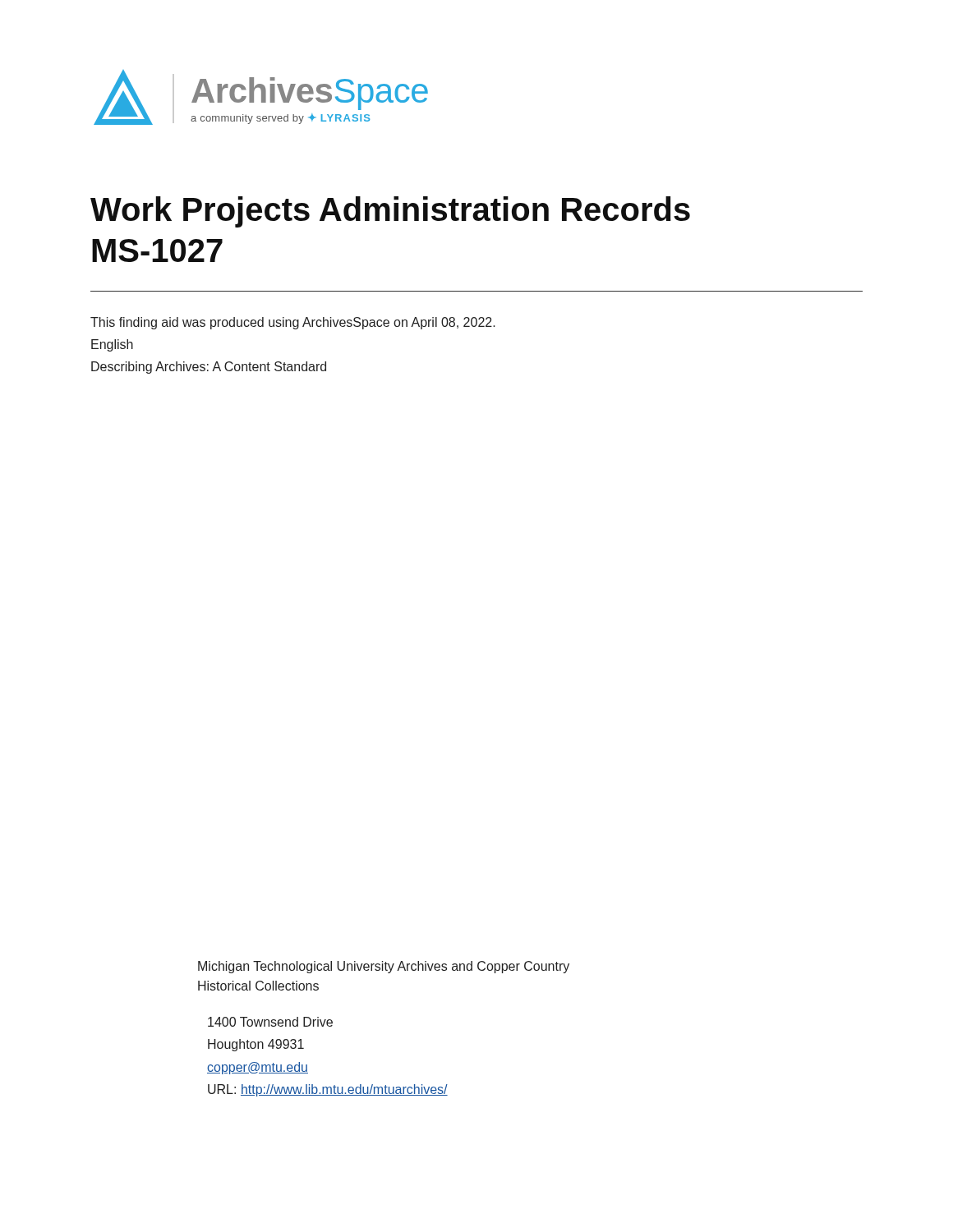This screenshot has height=1232, width=953.
Task: Find the text block with the text "Michigan Technological University Archives and Copper"
Action: coord(383,976)
